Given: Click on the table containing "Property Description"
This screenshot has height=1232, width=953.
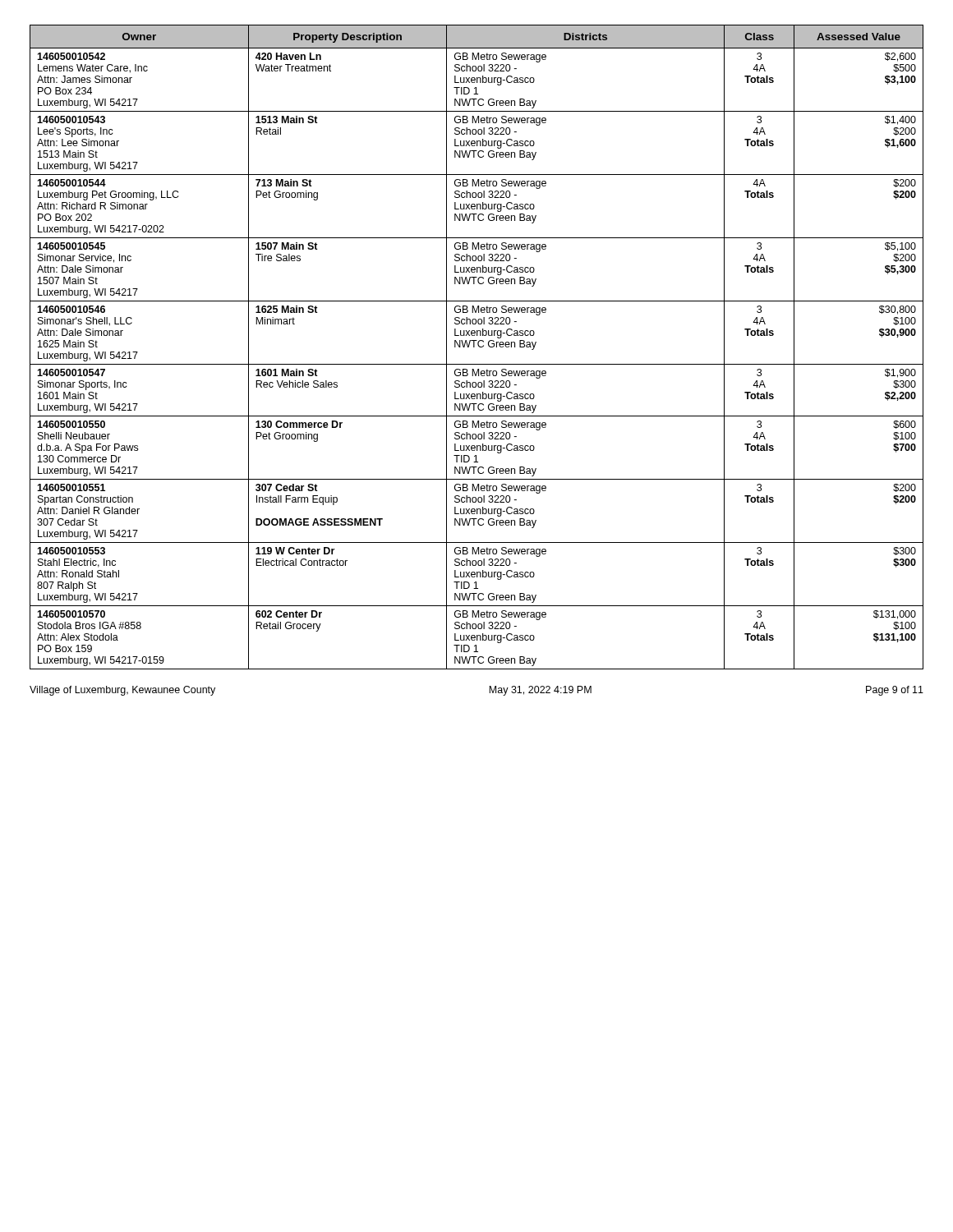Looking at the screenshot, I should click(476, 347).
